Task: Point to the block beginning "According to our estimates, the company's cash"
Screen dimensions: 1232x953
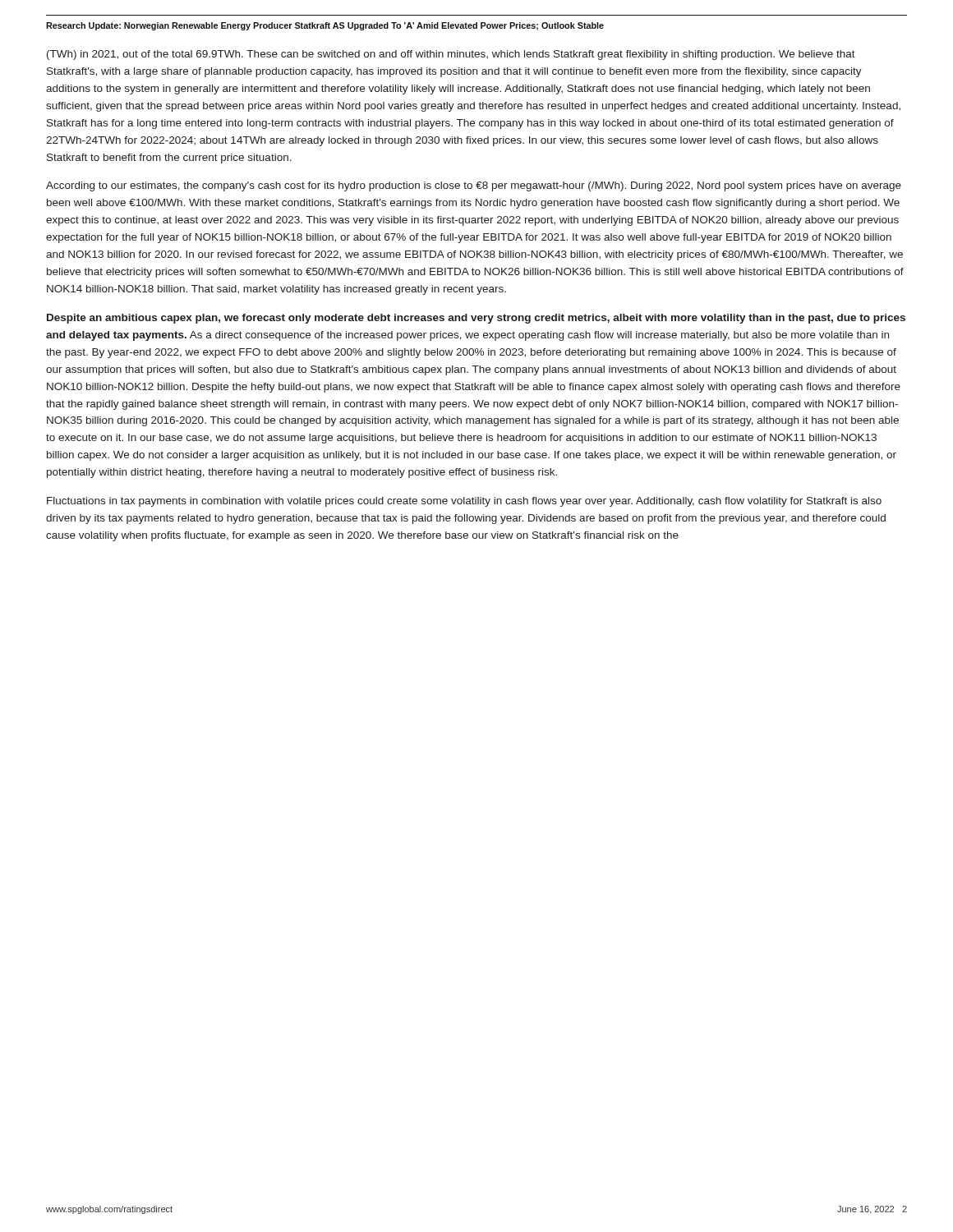Action: click(x=475, y=237)
